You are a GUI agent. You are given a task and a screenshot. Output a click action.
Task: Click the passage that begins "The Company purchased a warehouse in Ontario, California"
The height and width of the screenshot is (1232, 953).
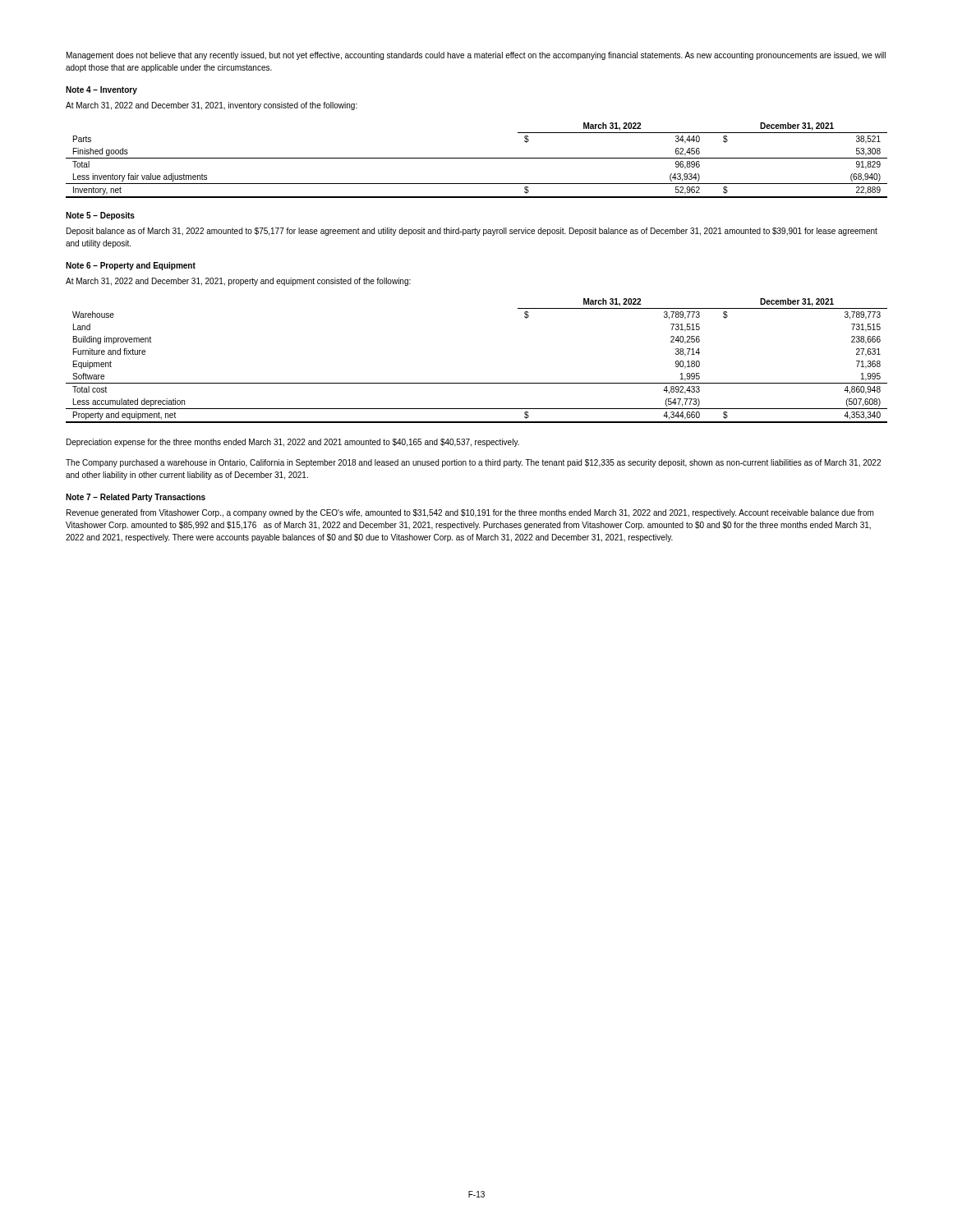tap(473, 469)
